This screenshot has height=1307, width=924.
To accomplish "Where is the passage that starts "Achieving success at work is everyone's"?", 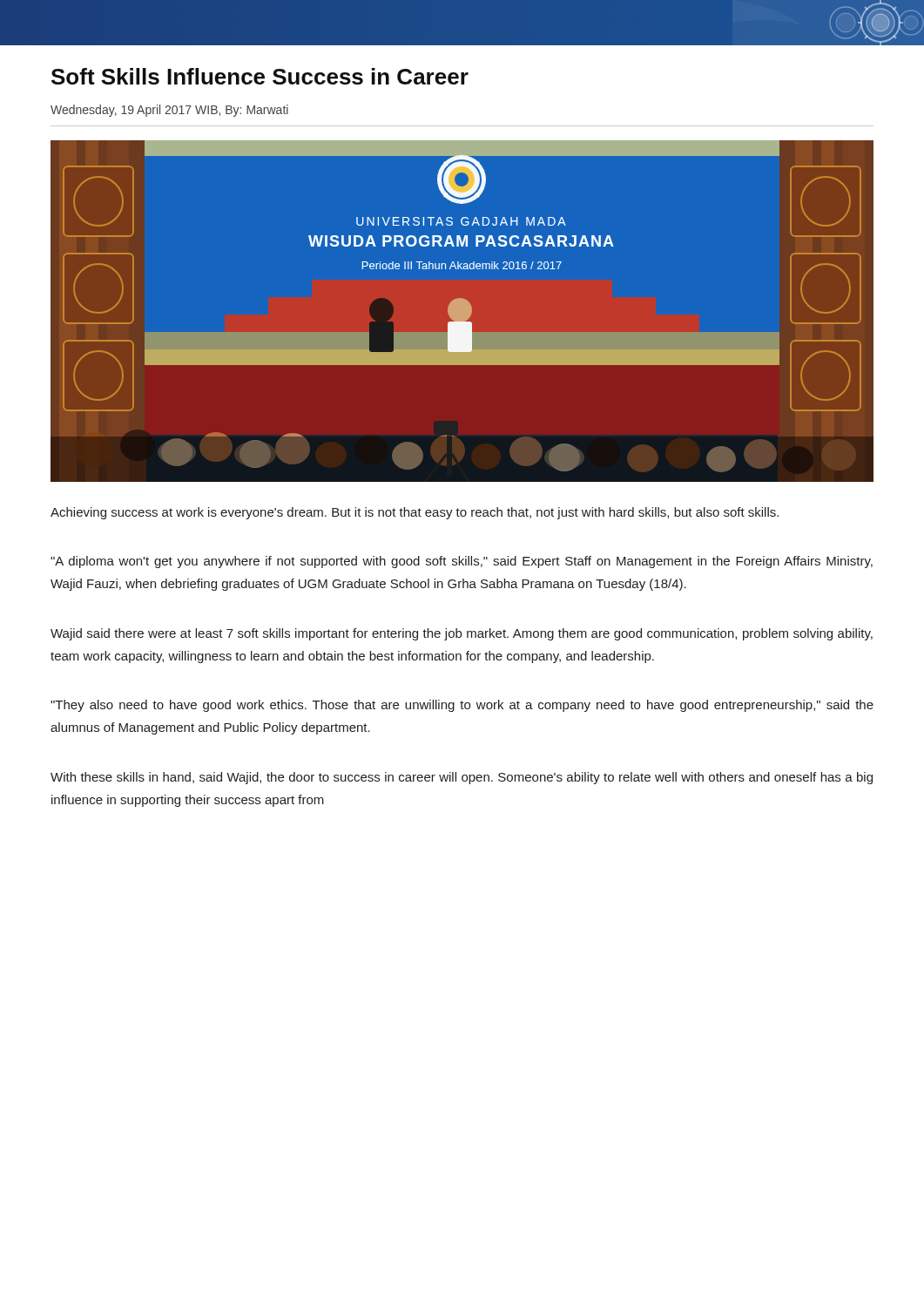I will pos(415,512).
